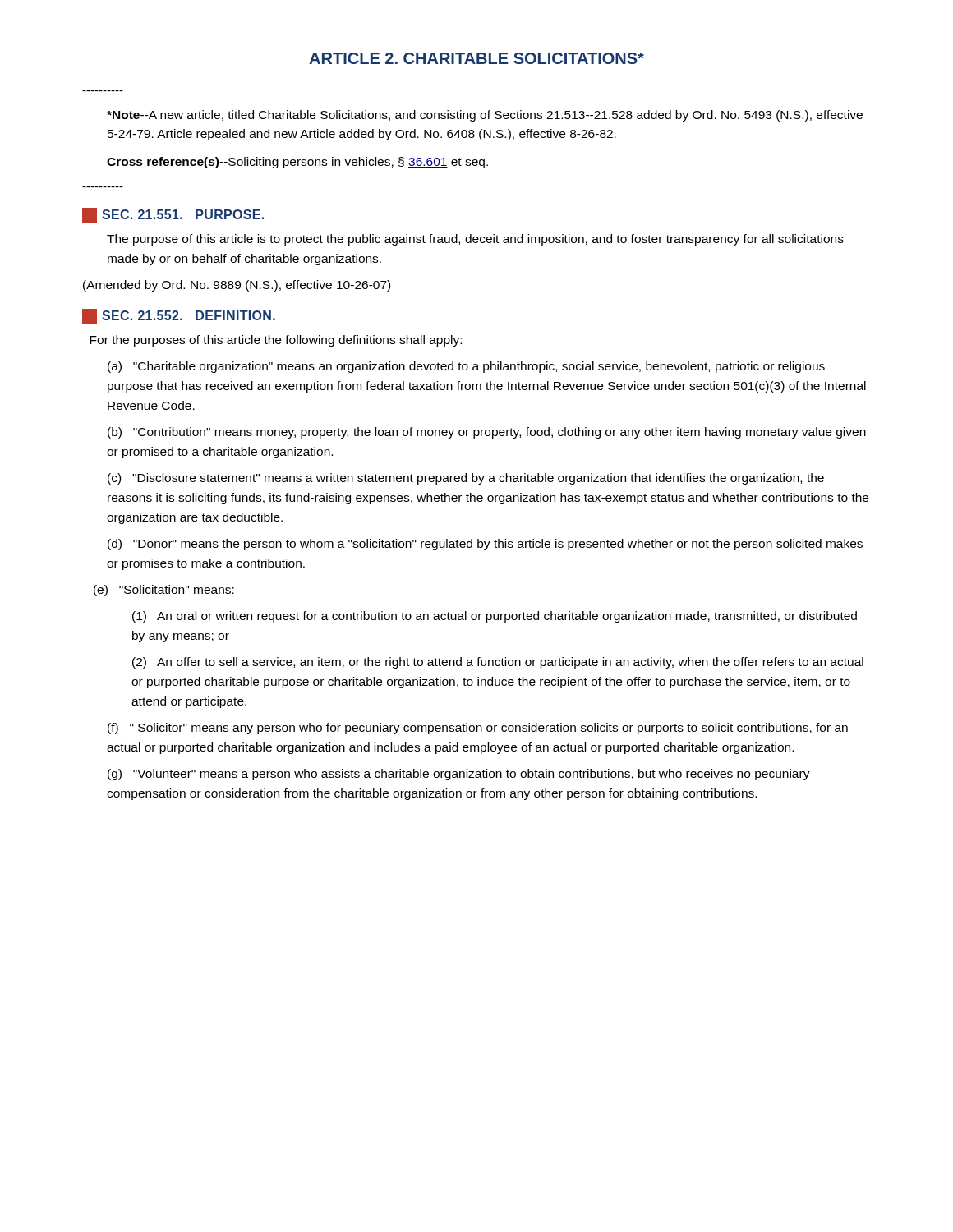Locate the text starting "Note--A new article,"
Viewport: 953px width, 1232px height.
(x=476, y=124)
